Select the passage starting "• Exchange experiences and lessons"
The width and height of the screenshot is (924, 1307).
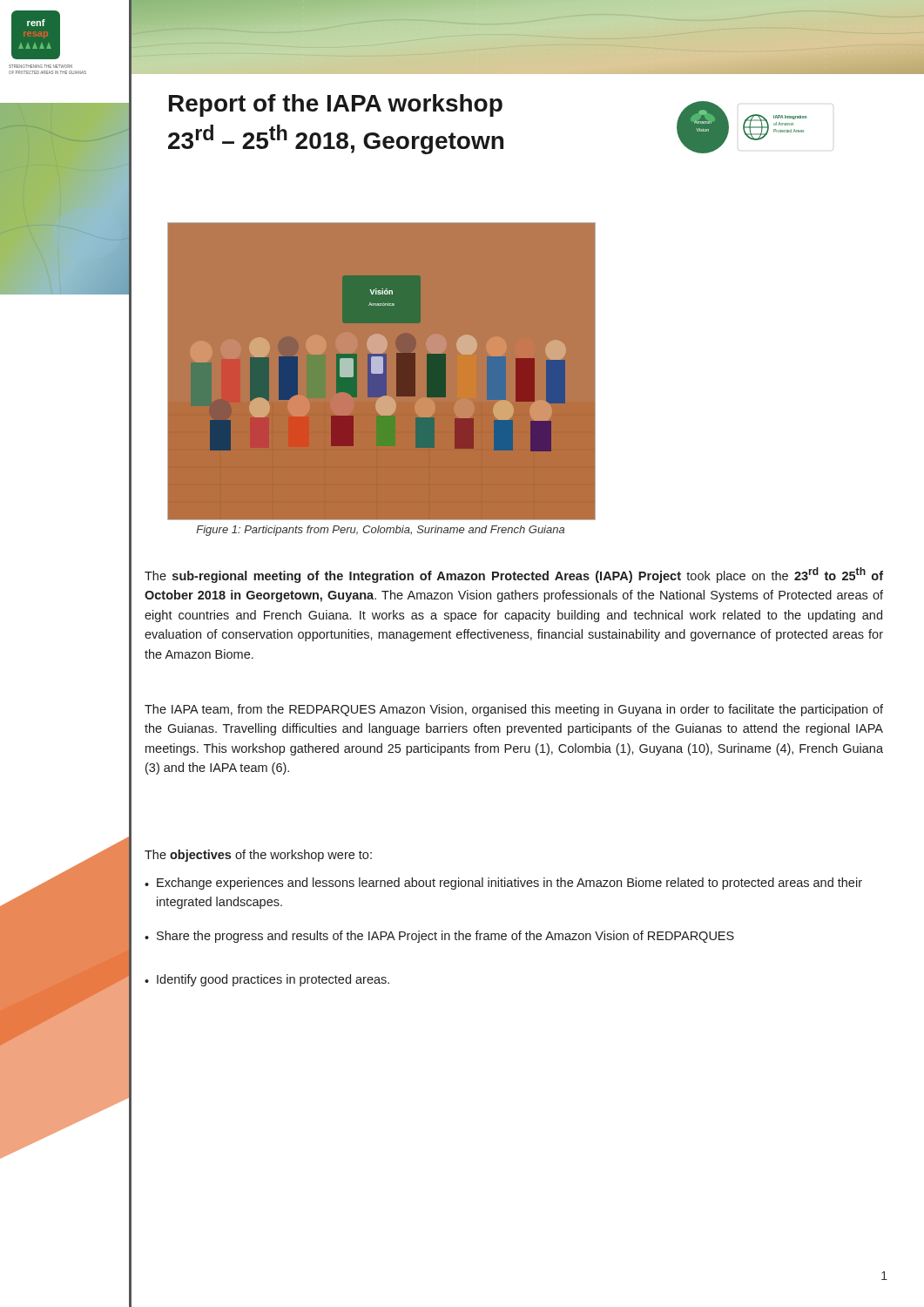510,893
